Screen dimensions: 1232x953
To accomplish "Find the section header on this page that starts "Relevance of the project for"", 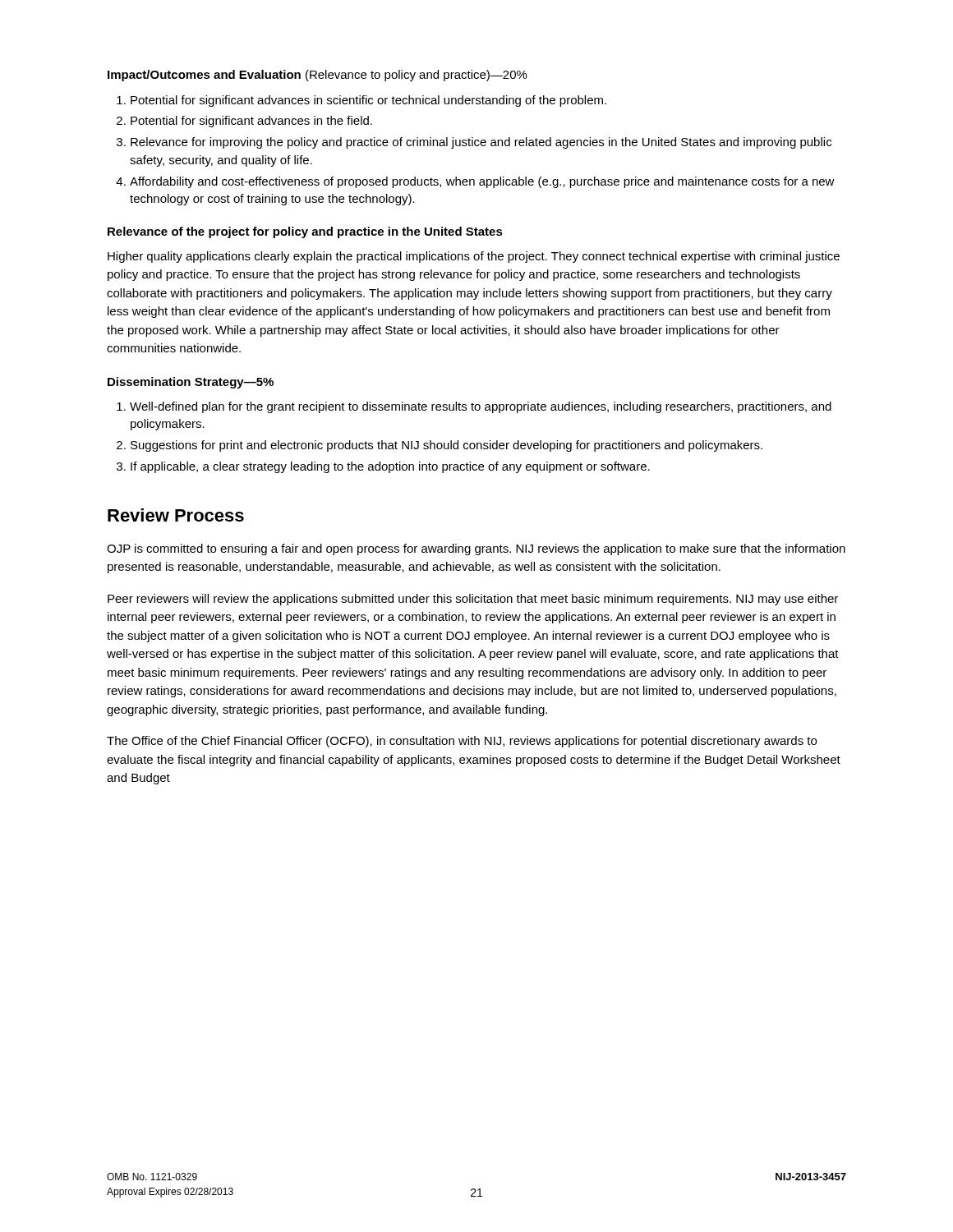I will click(305, 231).
